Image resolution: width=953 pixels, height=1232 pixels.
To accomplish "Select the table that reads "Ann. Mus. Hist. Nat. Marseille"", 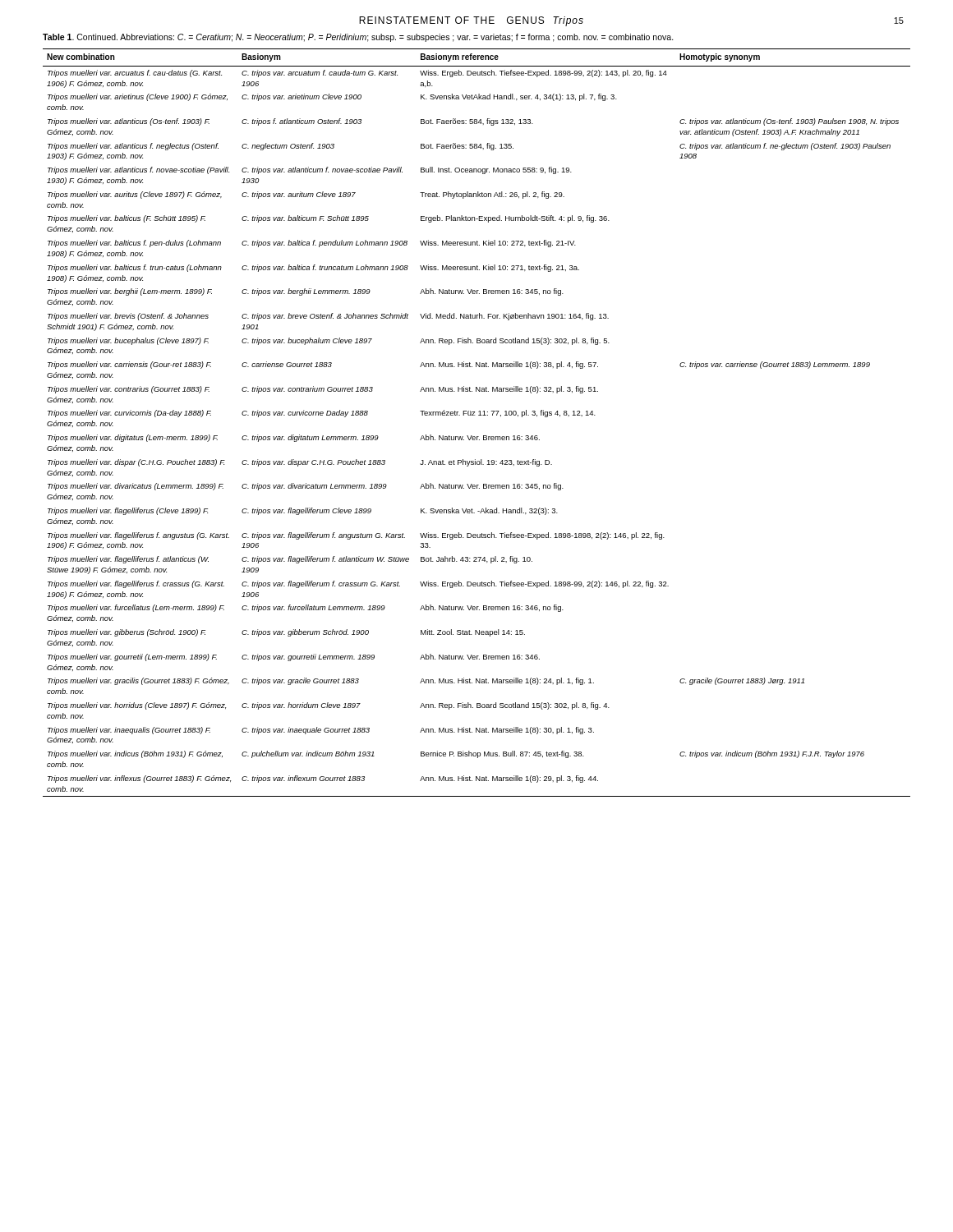I will click(x=476, y=423).
